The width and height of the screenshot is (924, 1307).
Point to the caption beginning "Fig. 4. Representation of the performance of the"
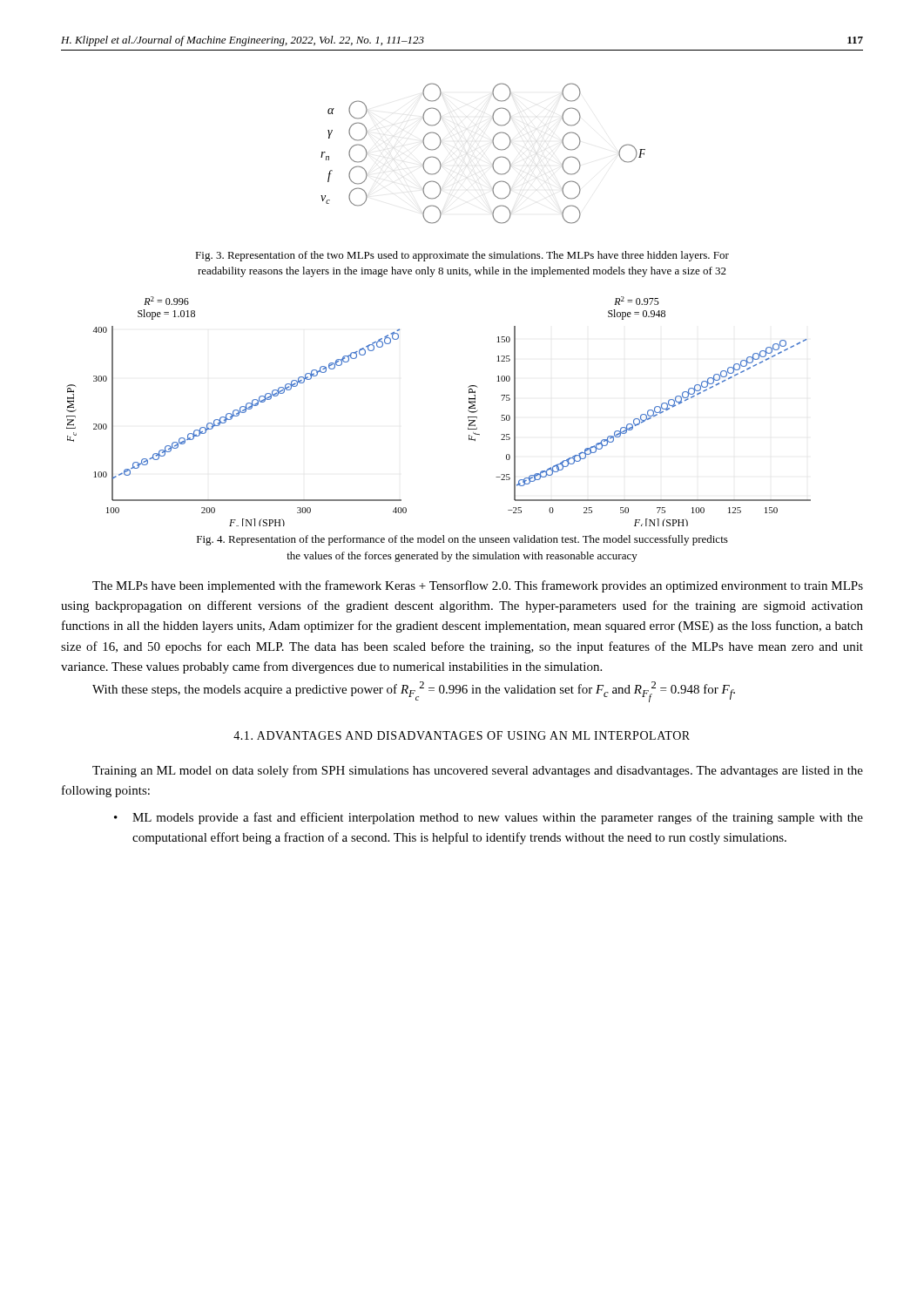462,547
